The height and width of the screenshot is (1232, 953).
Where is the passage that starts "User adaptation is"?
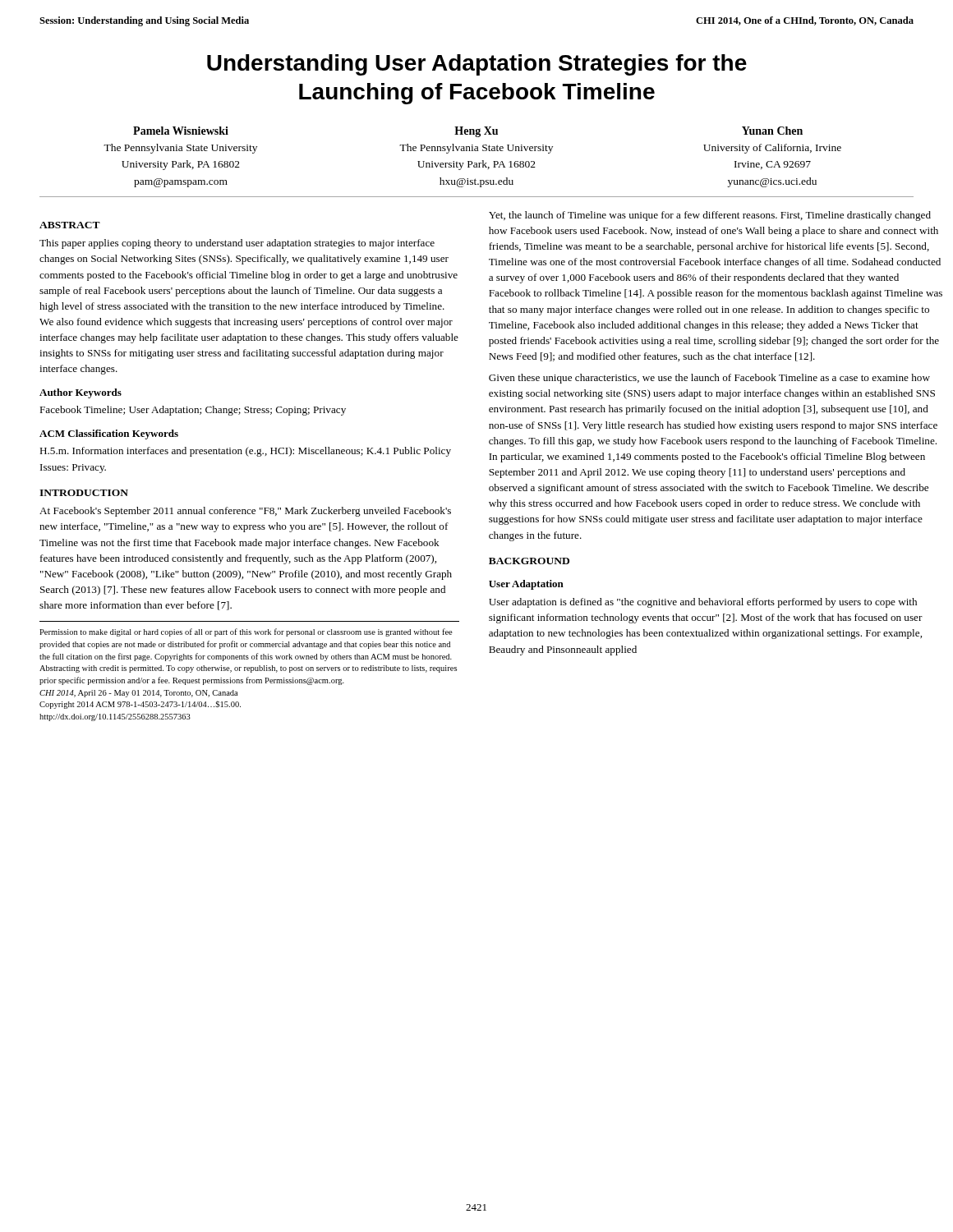click(x=716, y=625)
